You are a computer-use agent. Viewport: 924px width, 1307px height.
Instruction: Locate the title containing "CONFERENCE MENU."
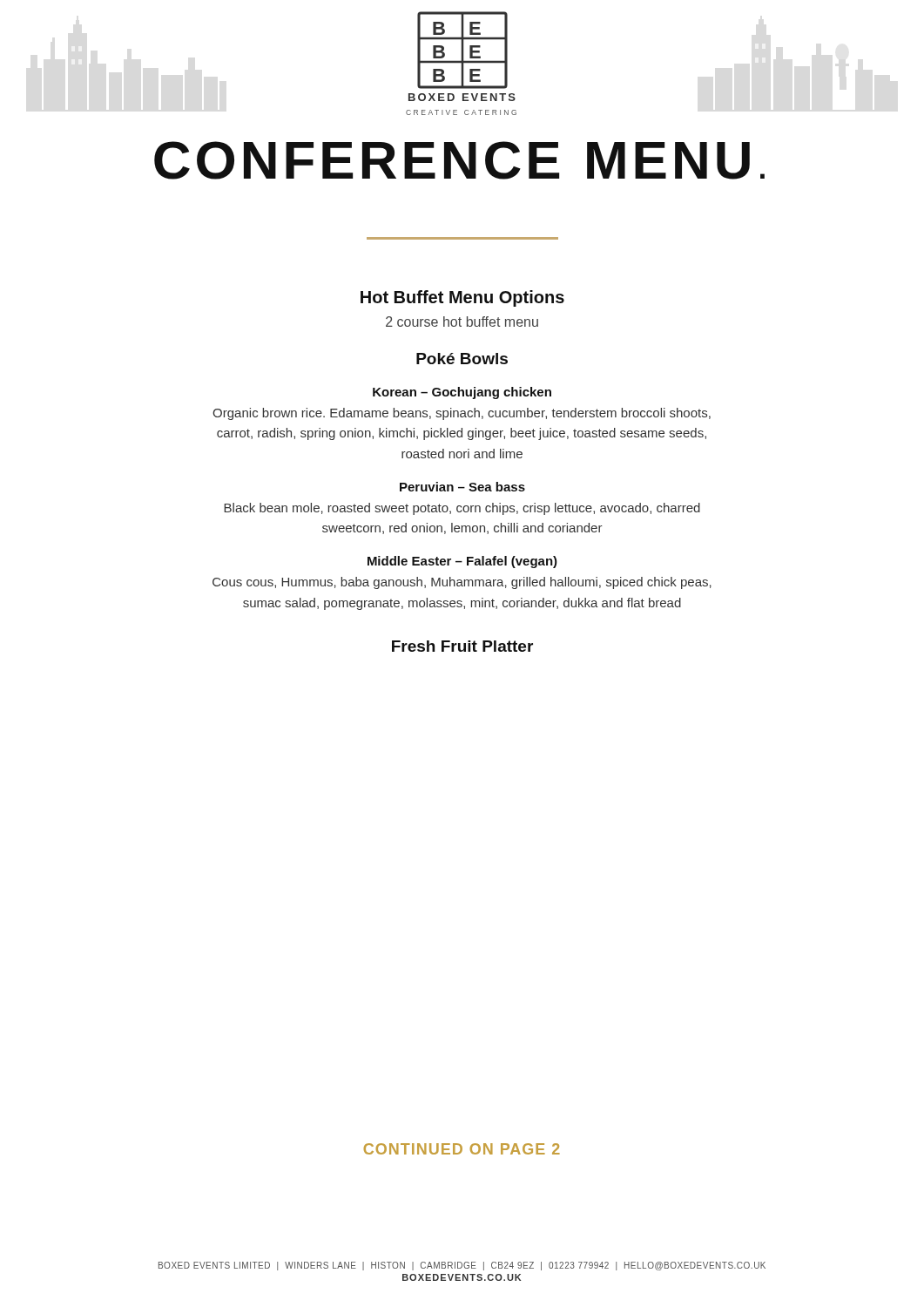coord(462,160)
